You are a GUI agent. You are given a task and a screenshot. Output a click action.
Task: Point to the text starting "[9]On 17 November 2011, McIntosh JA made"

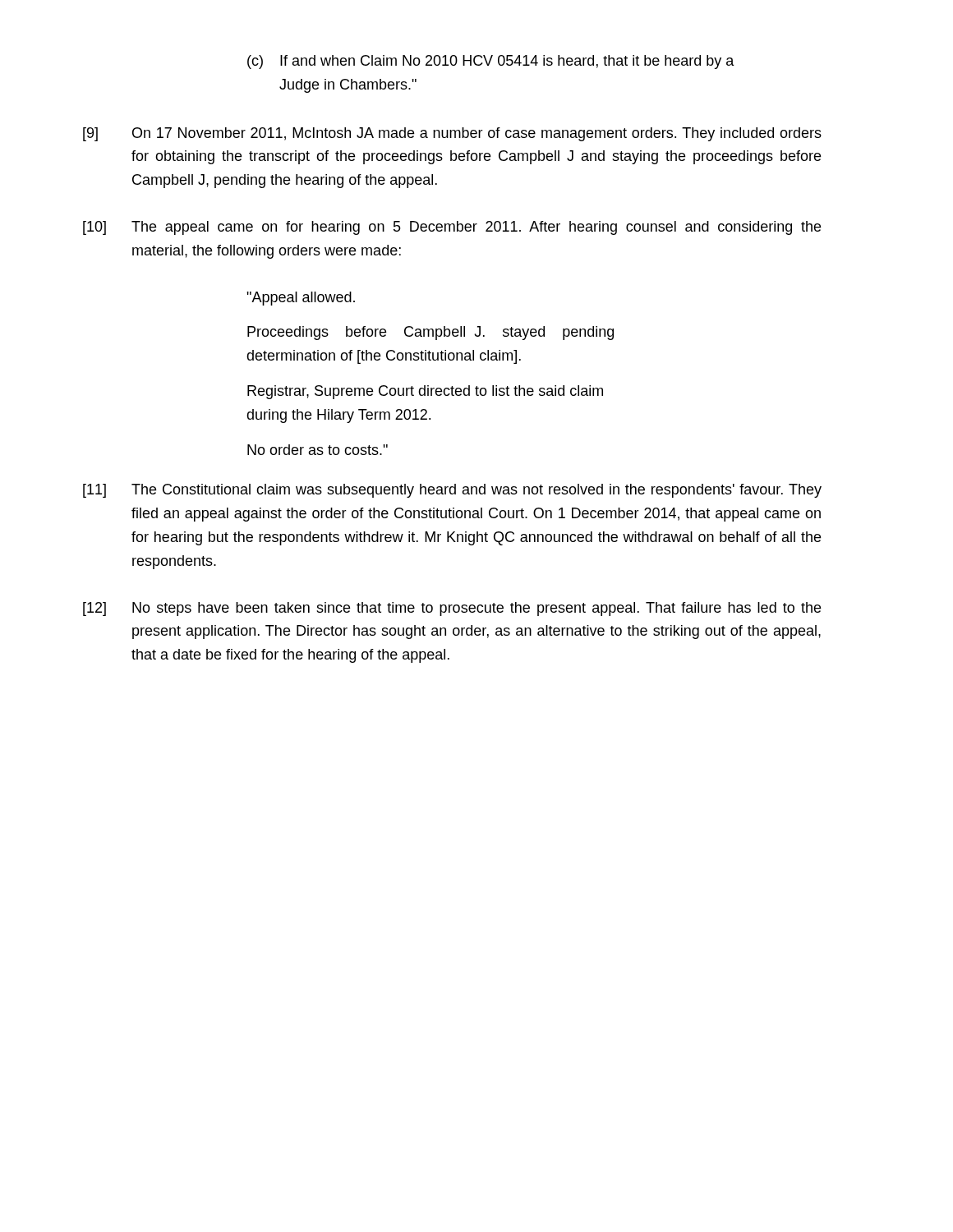pyautogui.click(x=452, y=157)
